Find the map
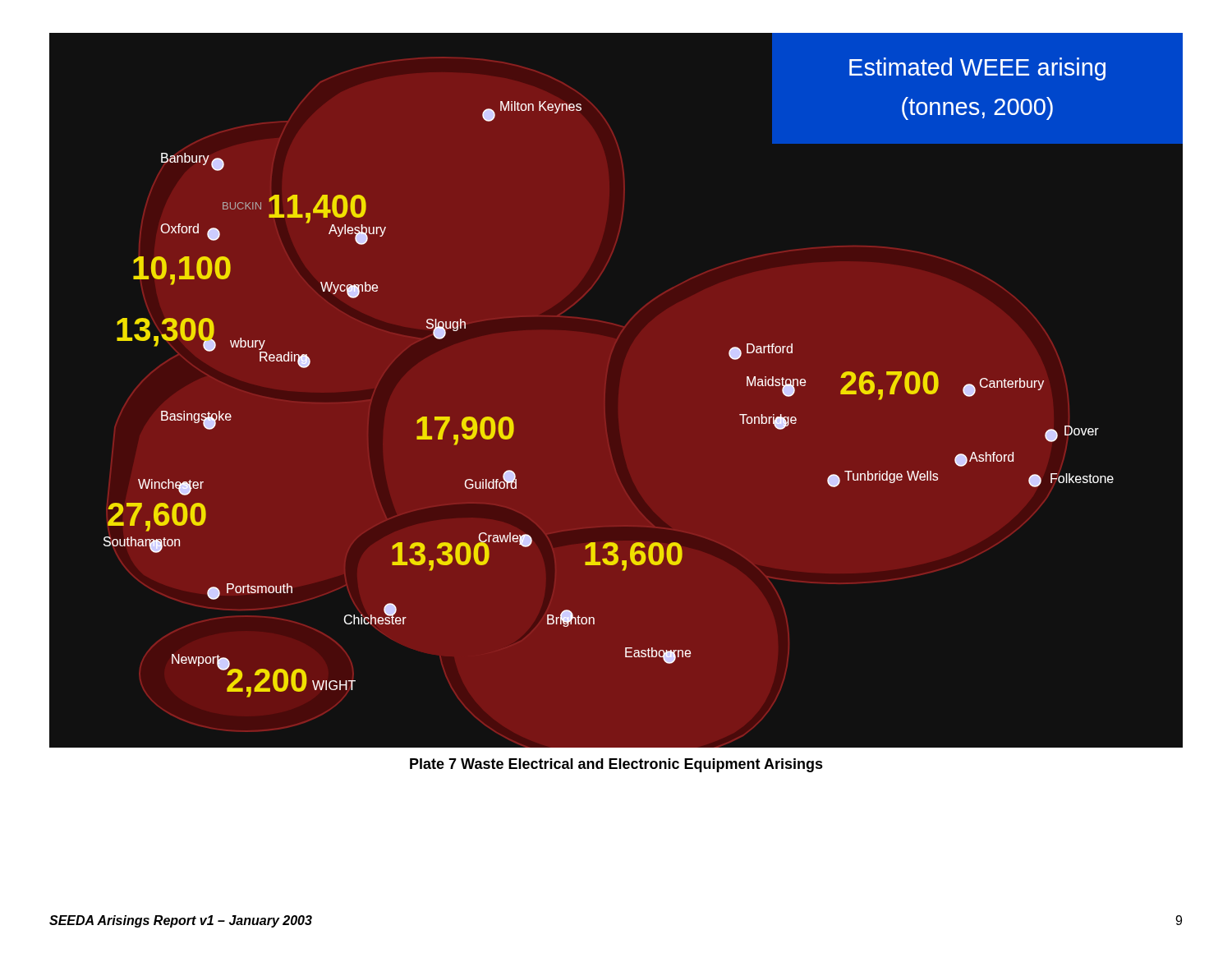 click(616, 390)
